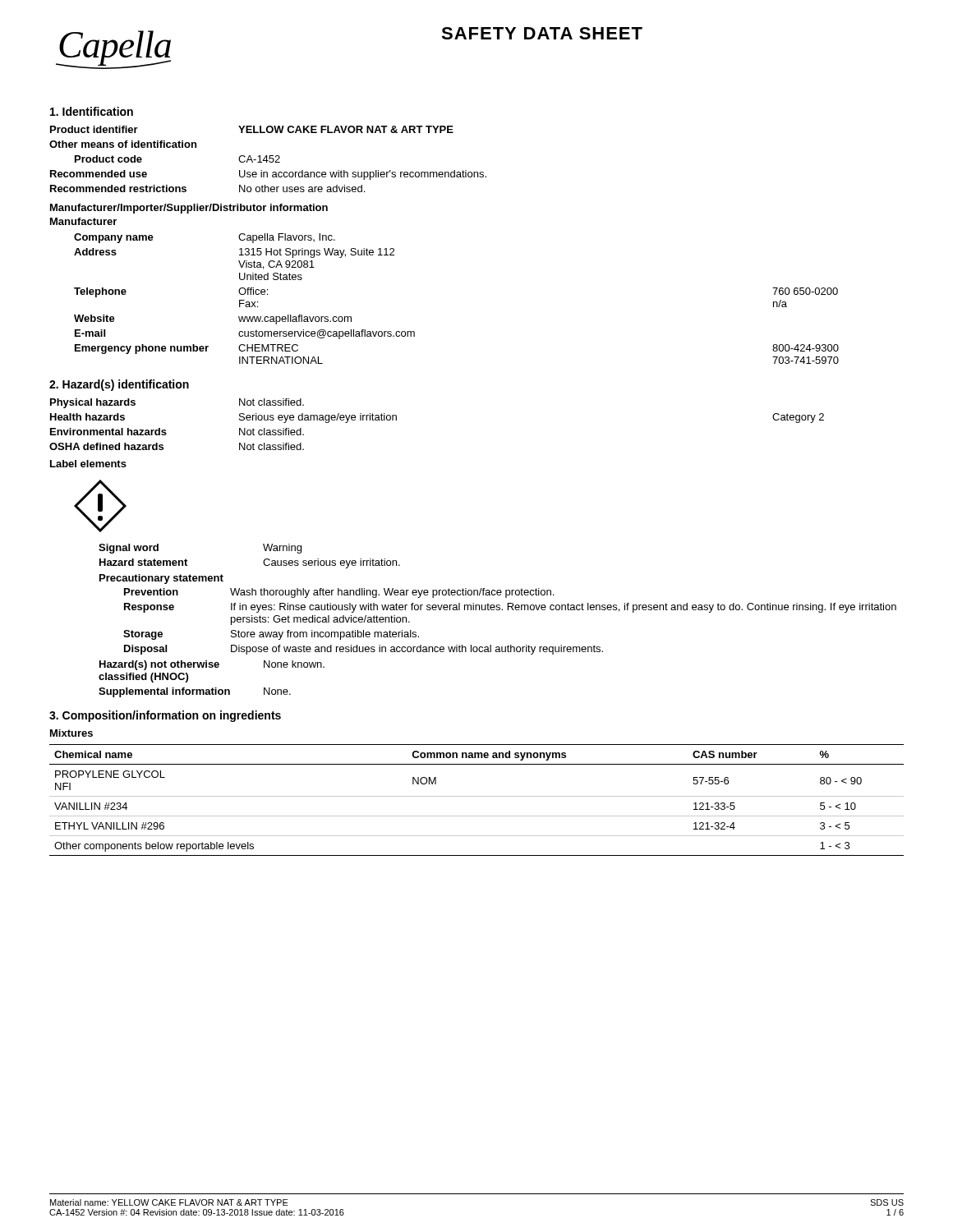This screenshot has height=1232, width=953.
Task: Locate the text block that says "Signal word Warning Hazard statement Causes"
Action: [501, 619]
